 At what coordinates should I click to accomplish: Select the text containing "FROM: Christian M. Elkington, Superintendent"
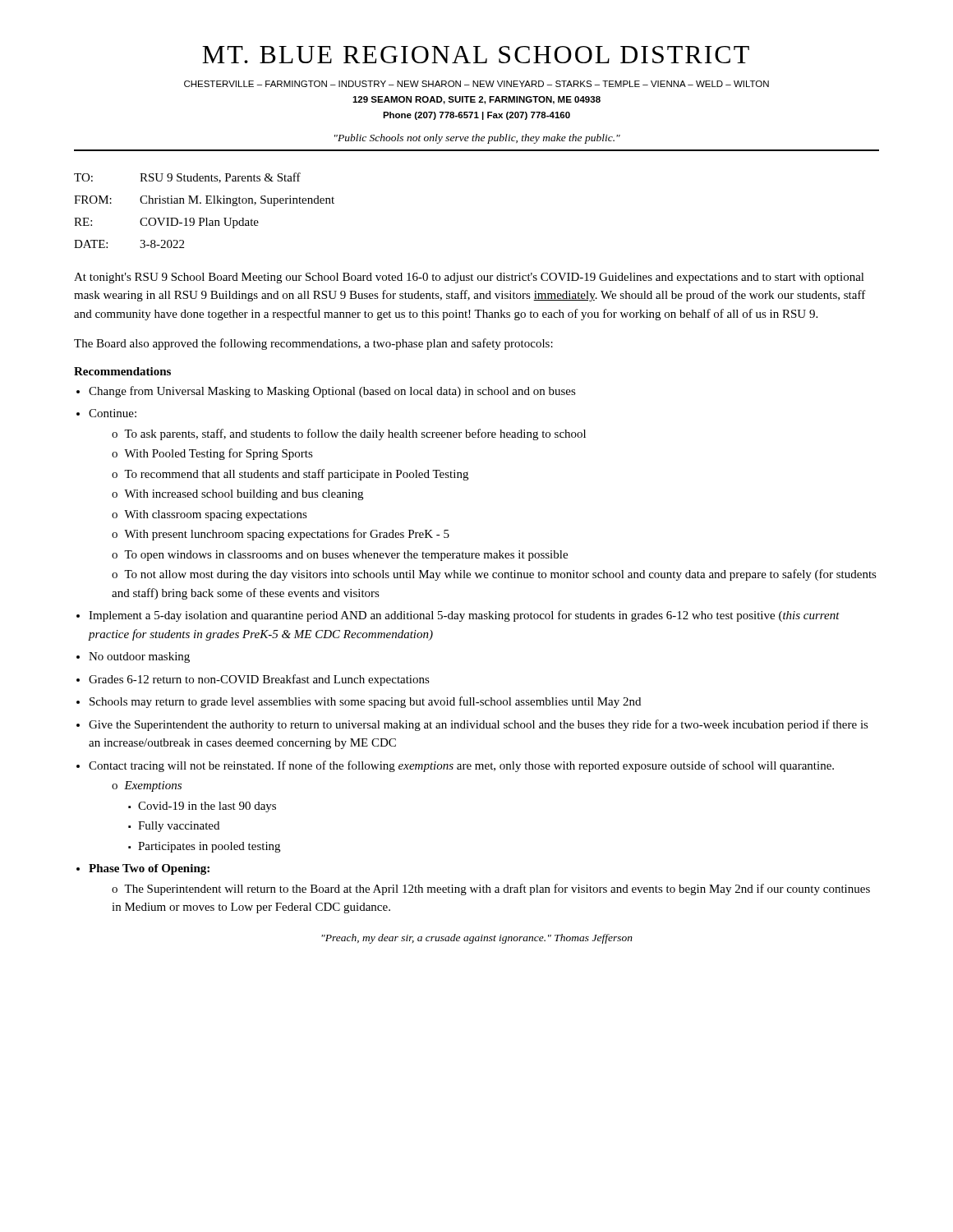tap(204, 200)
